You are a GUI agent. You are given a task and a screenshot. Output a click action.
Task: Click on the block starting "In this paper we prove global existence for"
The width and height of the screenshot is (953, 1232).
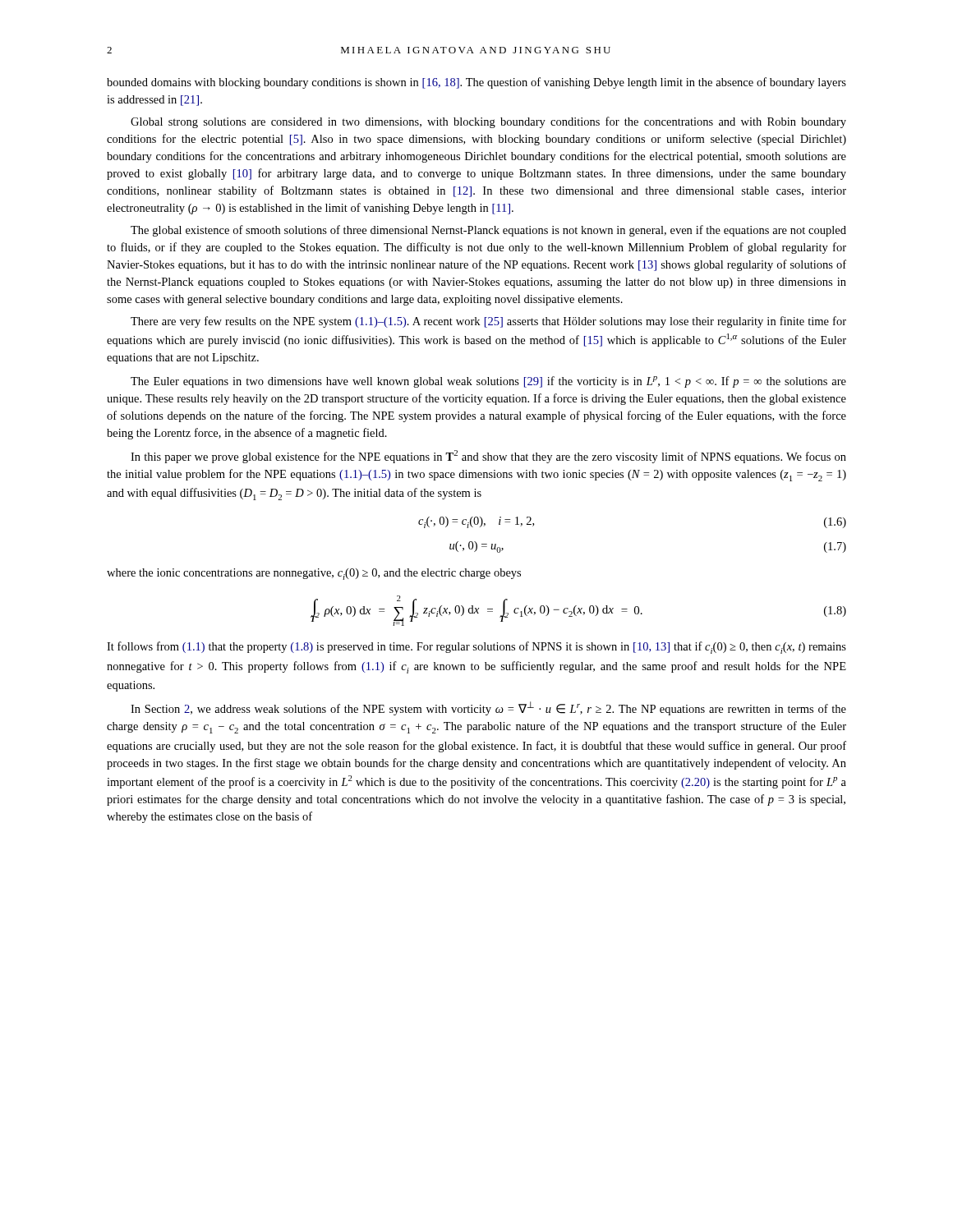pos(476,476)
